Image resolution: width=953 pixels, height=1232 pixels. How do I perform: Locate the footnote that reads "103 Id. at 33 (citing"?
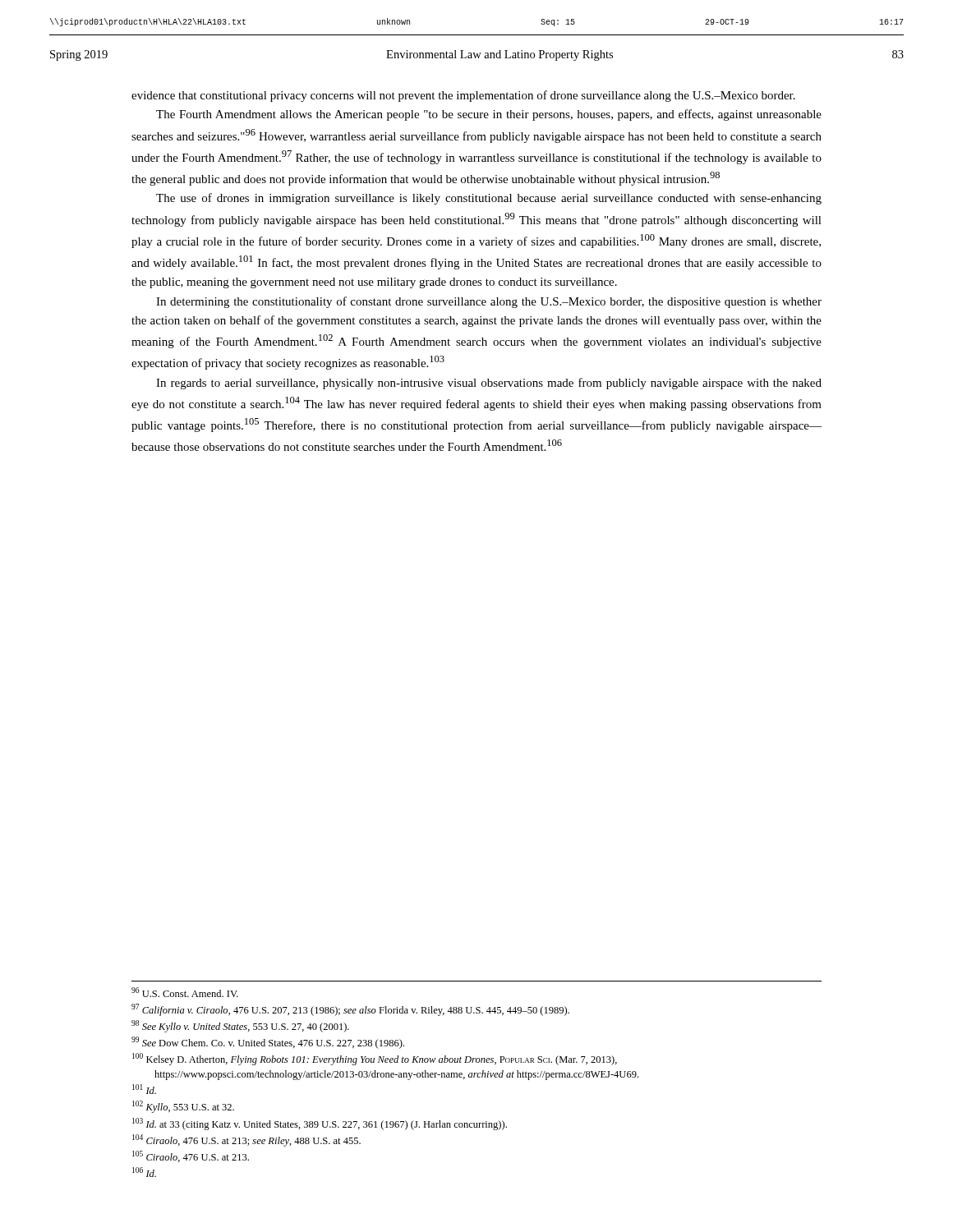pyautogui.click(x=319, y=1123)
